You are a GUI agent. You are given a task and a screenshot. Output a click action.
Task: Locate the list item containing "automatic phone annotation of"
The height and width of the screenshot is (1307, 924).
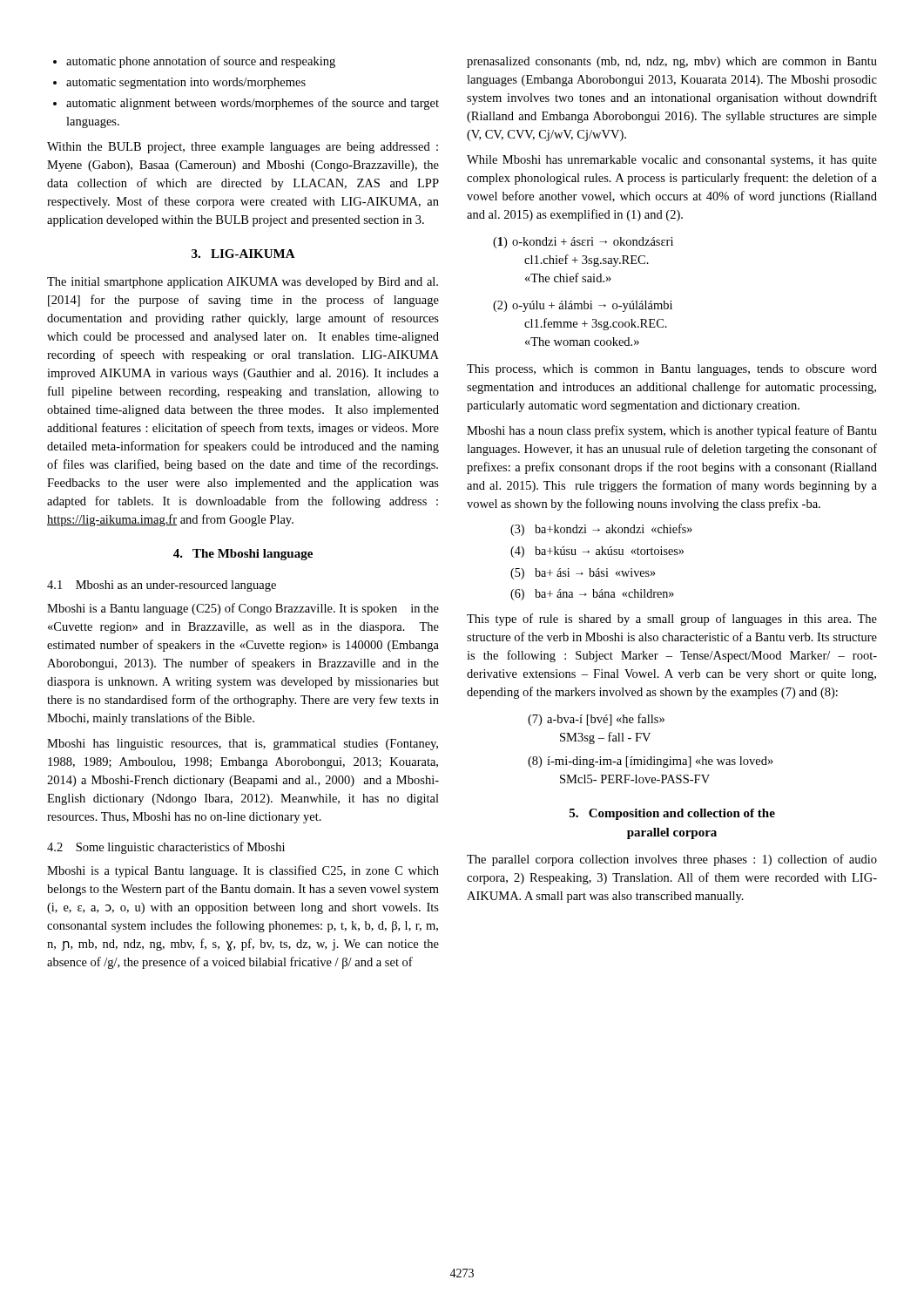tap(243, 91)
